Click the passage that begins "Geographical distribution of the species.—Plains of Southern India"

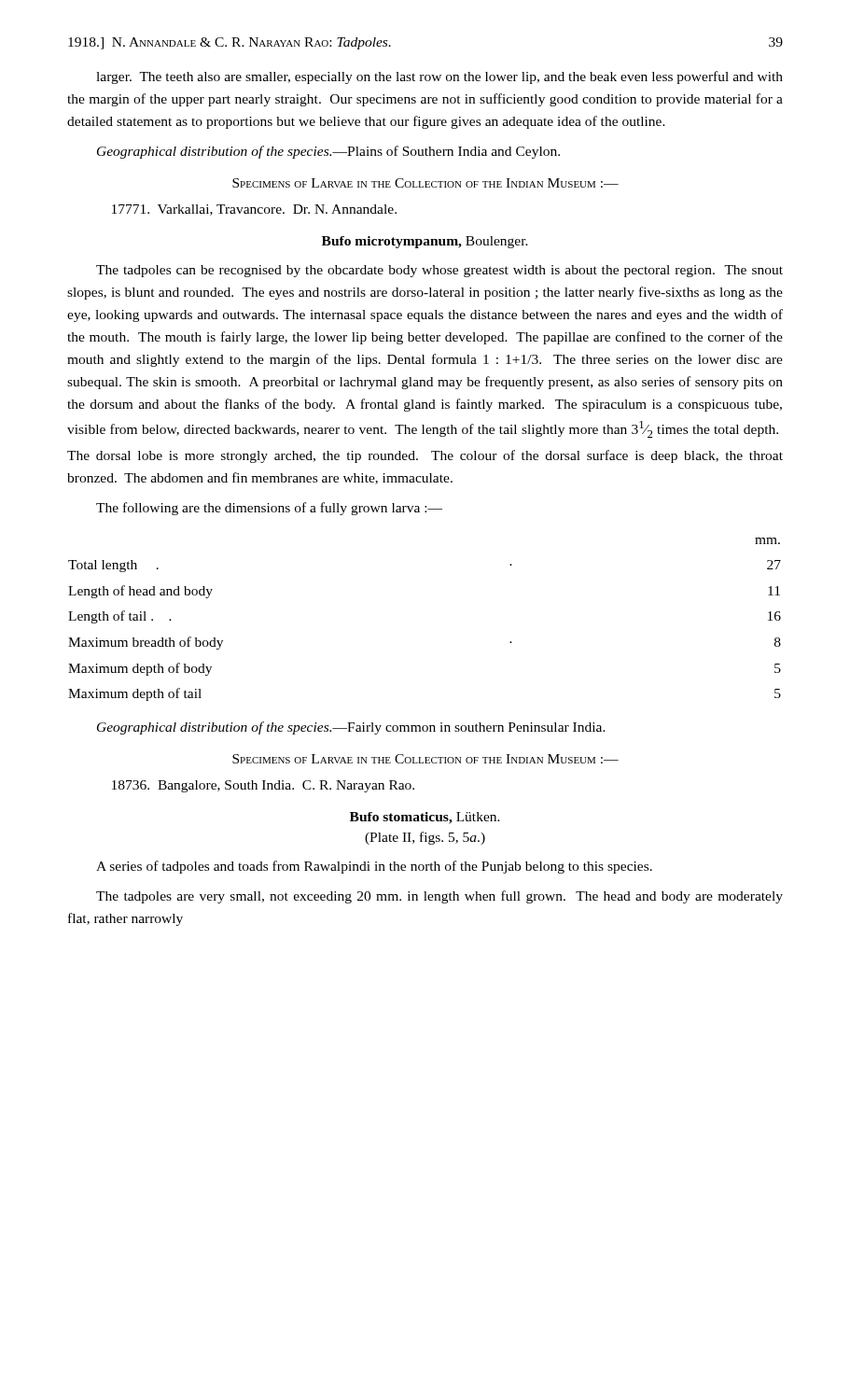coord(425,151)
